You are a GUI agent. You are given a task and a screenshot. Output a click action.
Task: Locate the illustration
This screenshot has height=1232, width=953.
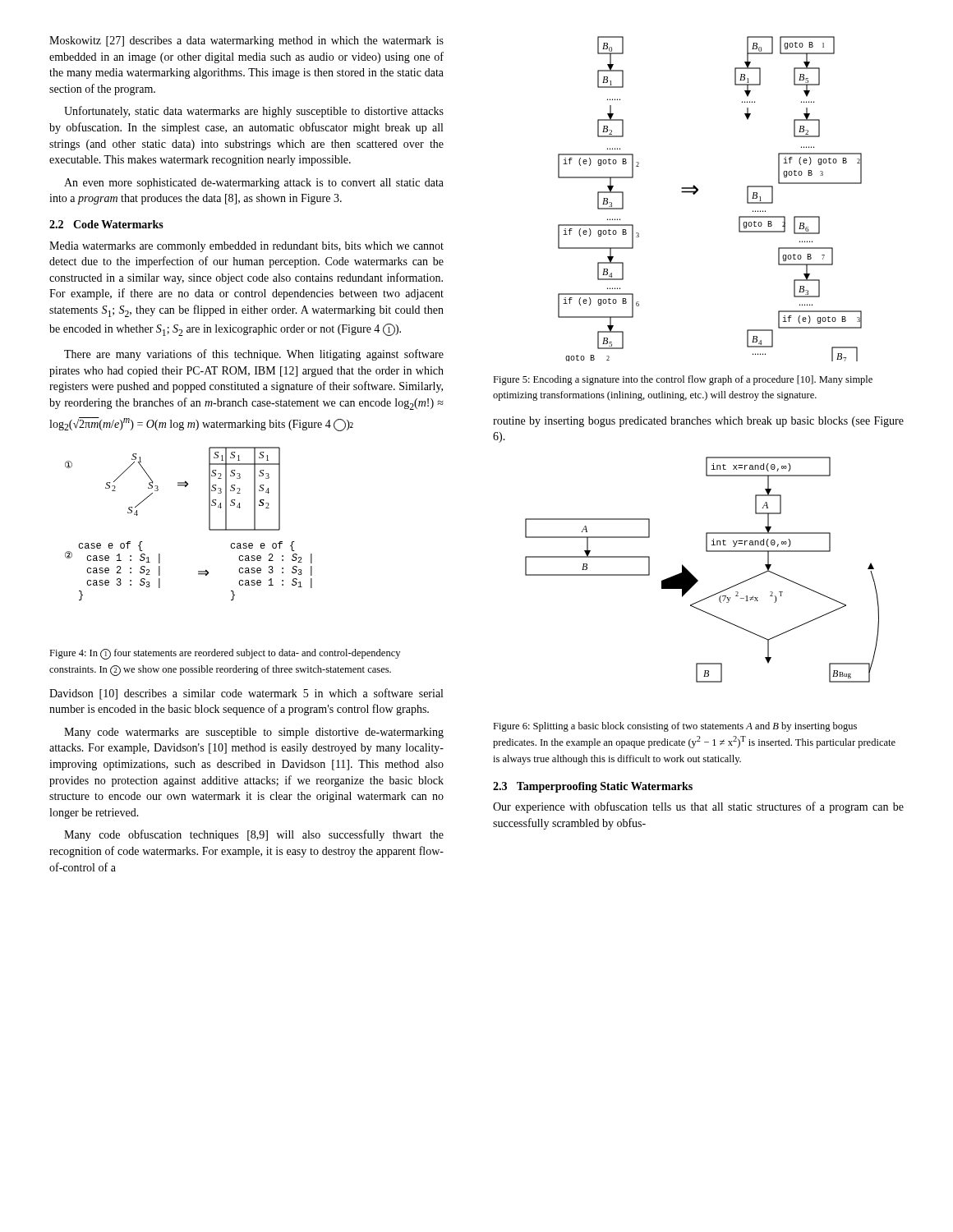(x=246, y=540)
